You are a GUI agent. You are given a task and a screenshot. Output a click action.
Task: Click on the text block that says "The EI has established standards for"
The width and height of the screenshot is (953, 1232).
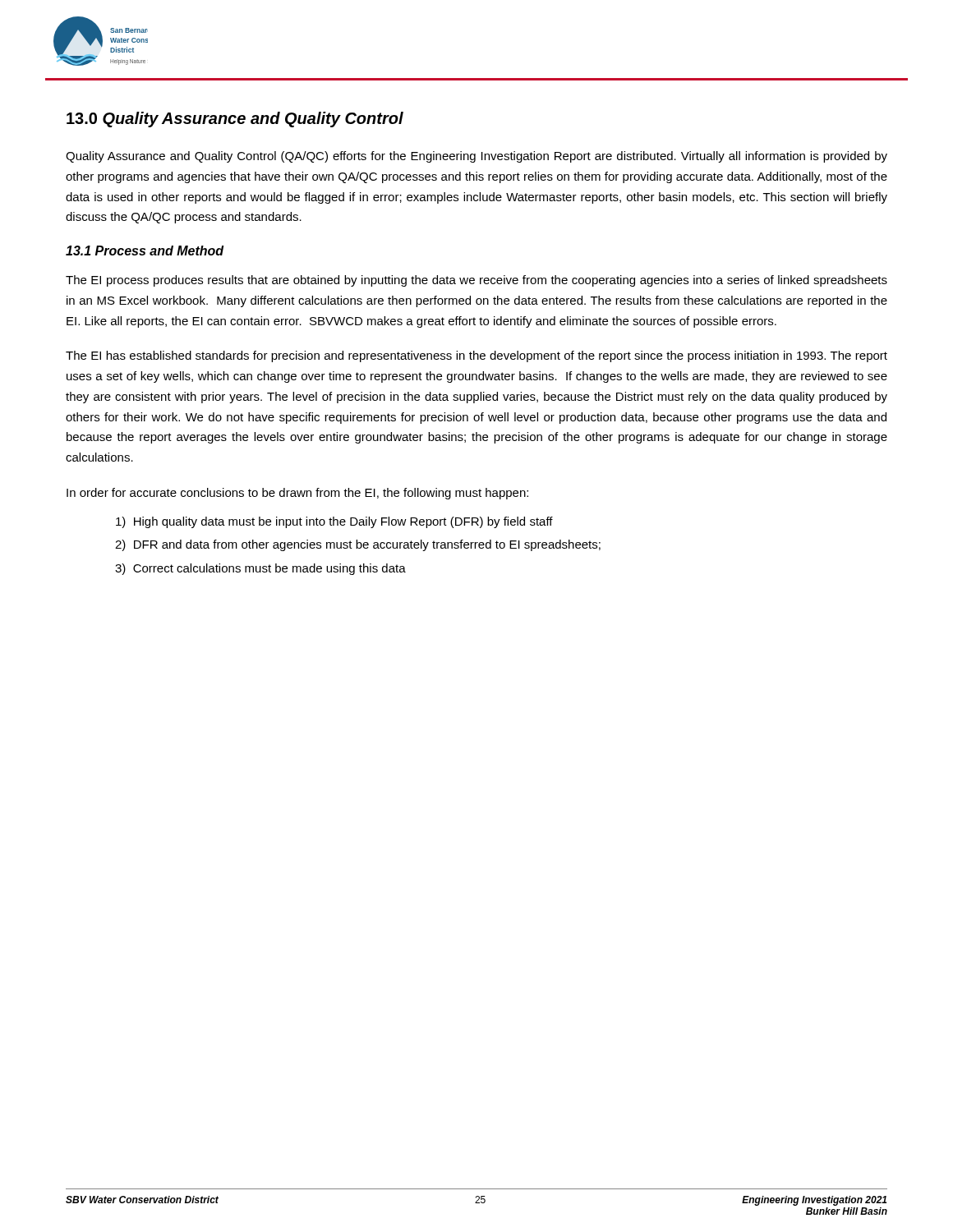click(476, 406)
